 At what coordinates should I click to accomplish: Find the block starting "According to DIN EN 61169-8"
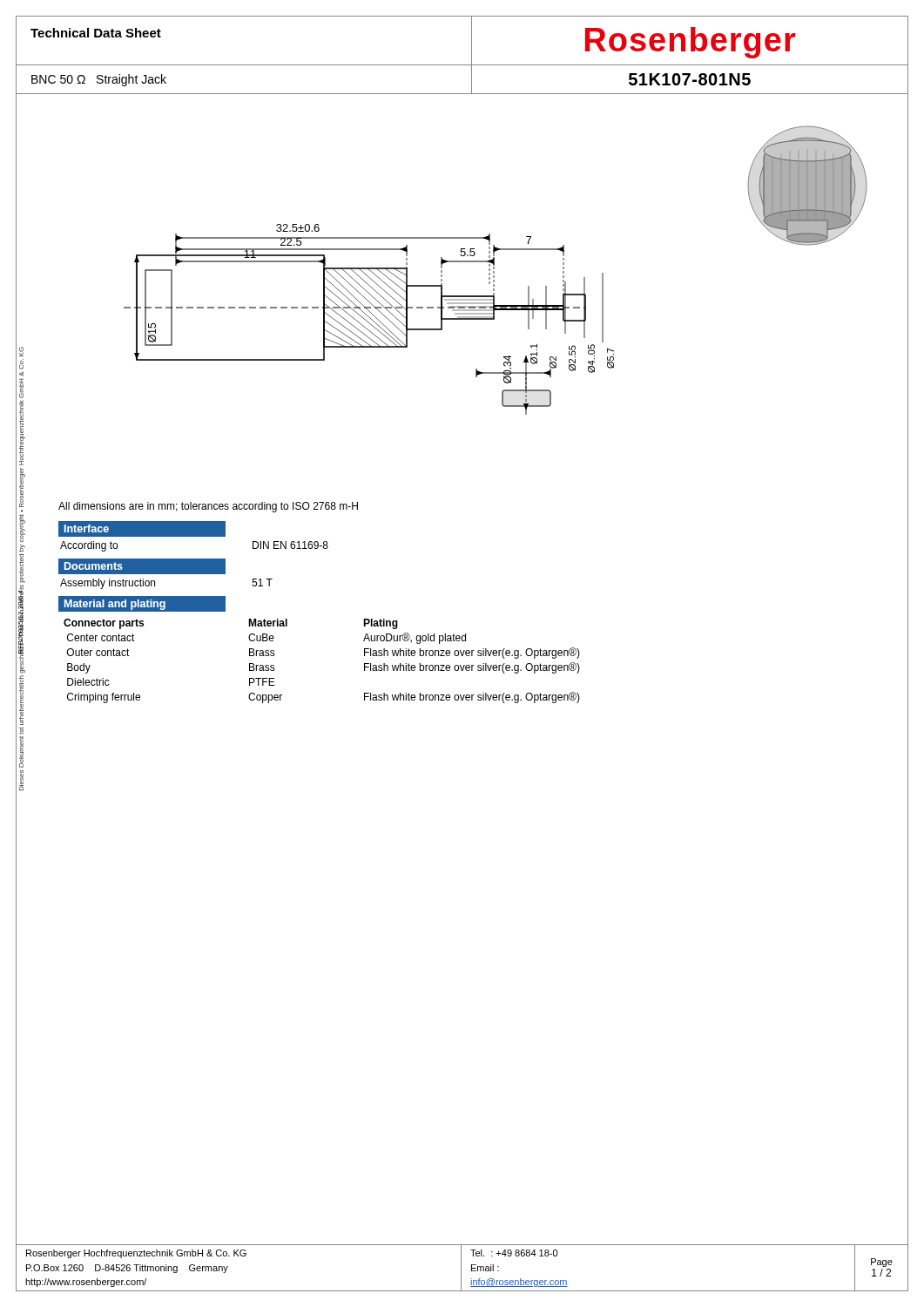194,545
